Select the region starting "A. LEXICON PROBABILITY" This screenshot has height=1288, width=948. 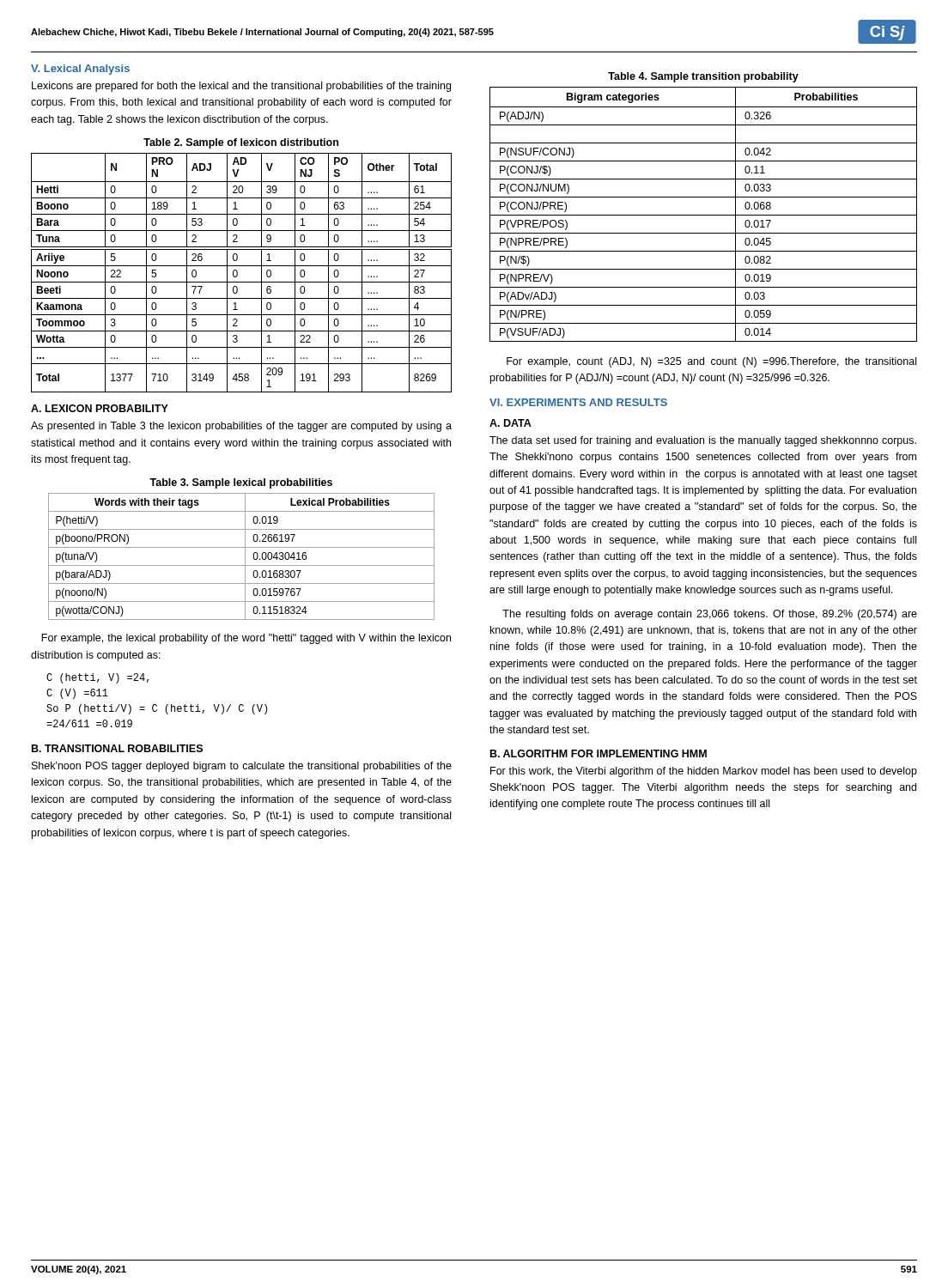99,409
